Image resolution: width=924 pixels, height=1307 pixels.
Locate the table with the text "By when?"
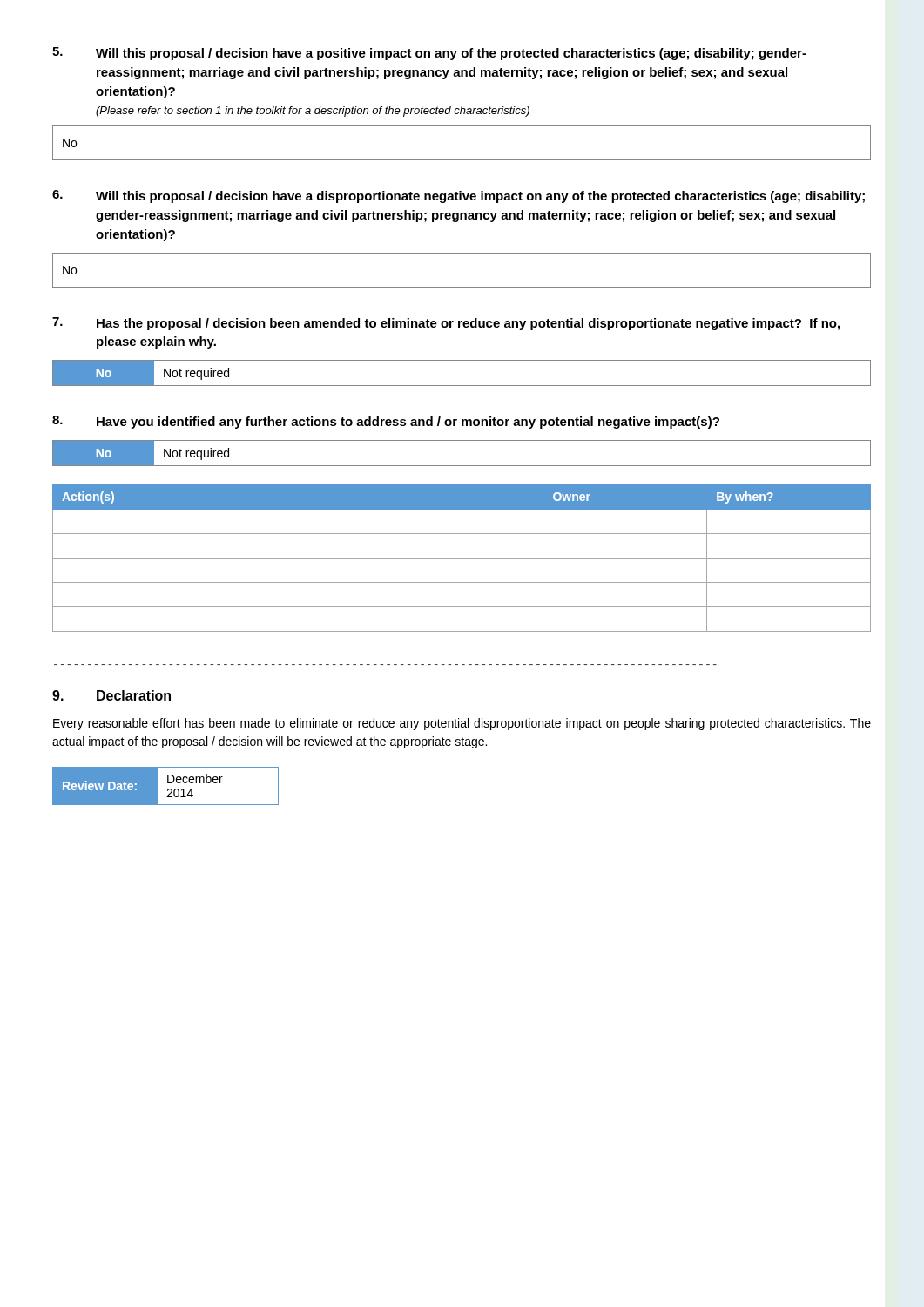(462, 557)
